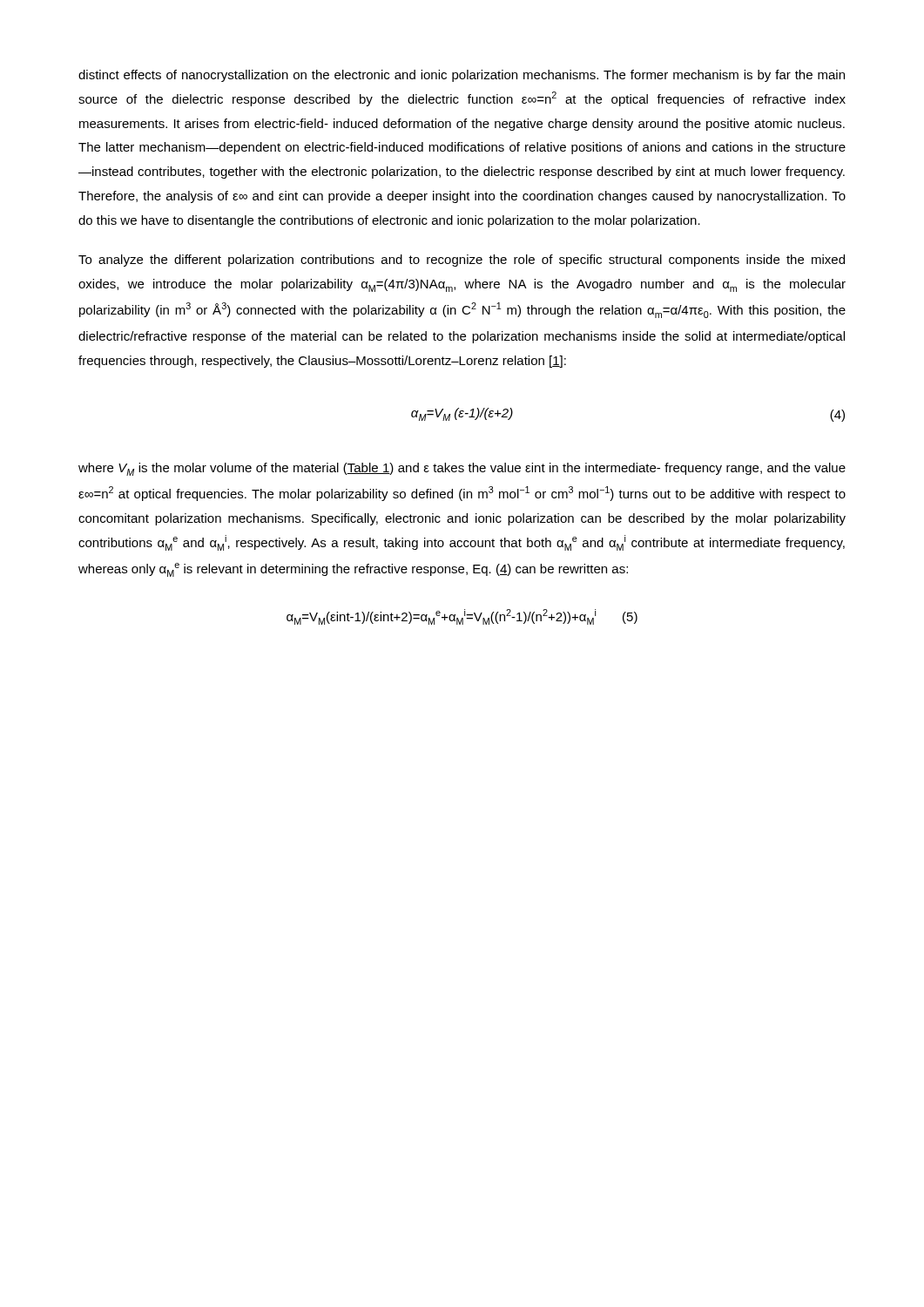Locate the text block containing "where VM is the"

click(462, 519)
